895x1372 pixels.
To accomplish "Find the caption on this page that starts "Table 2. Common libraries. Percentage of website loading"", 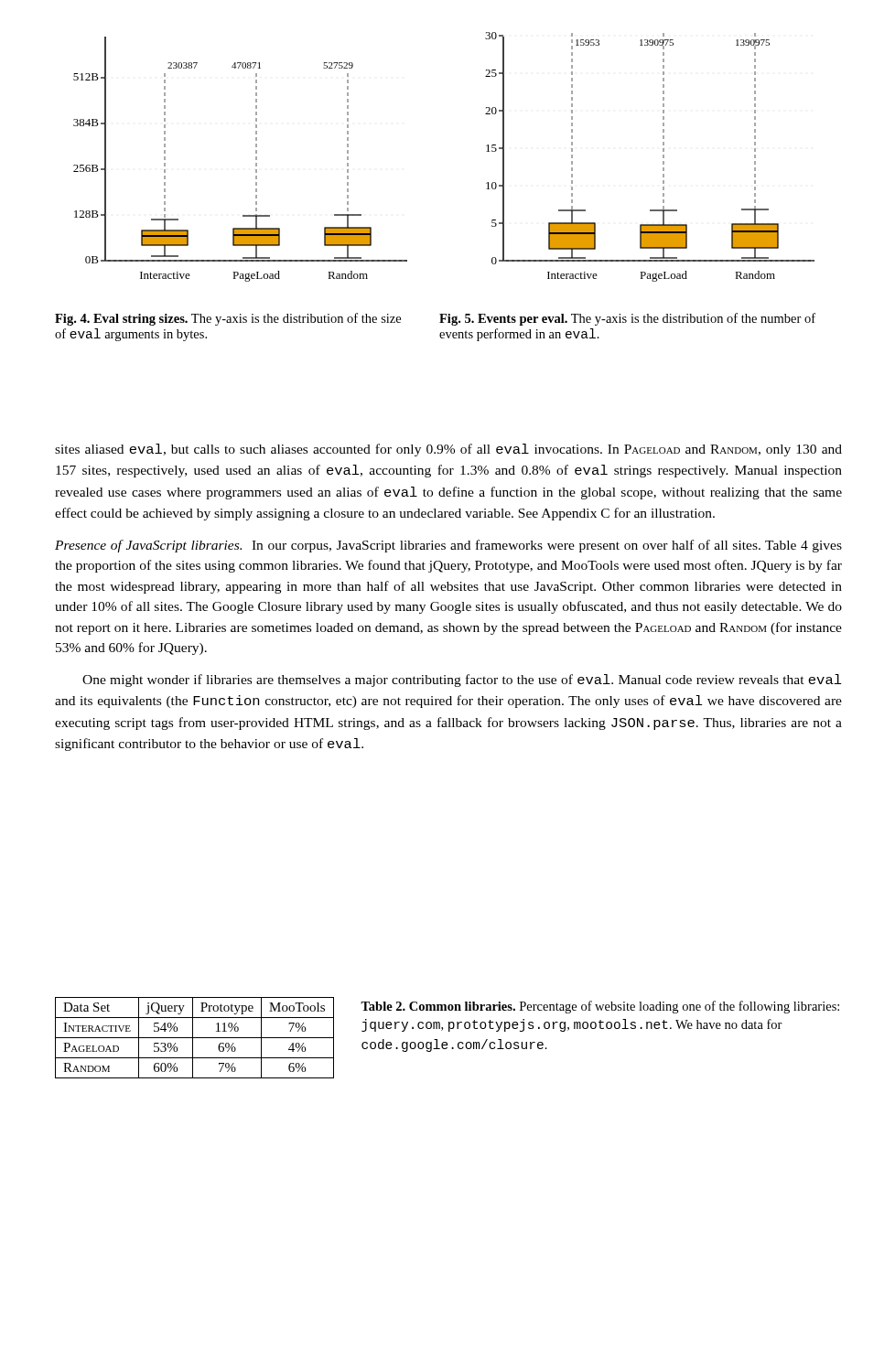I will point(601,1026).
